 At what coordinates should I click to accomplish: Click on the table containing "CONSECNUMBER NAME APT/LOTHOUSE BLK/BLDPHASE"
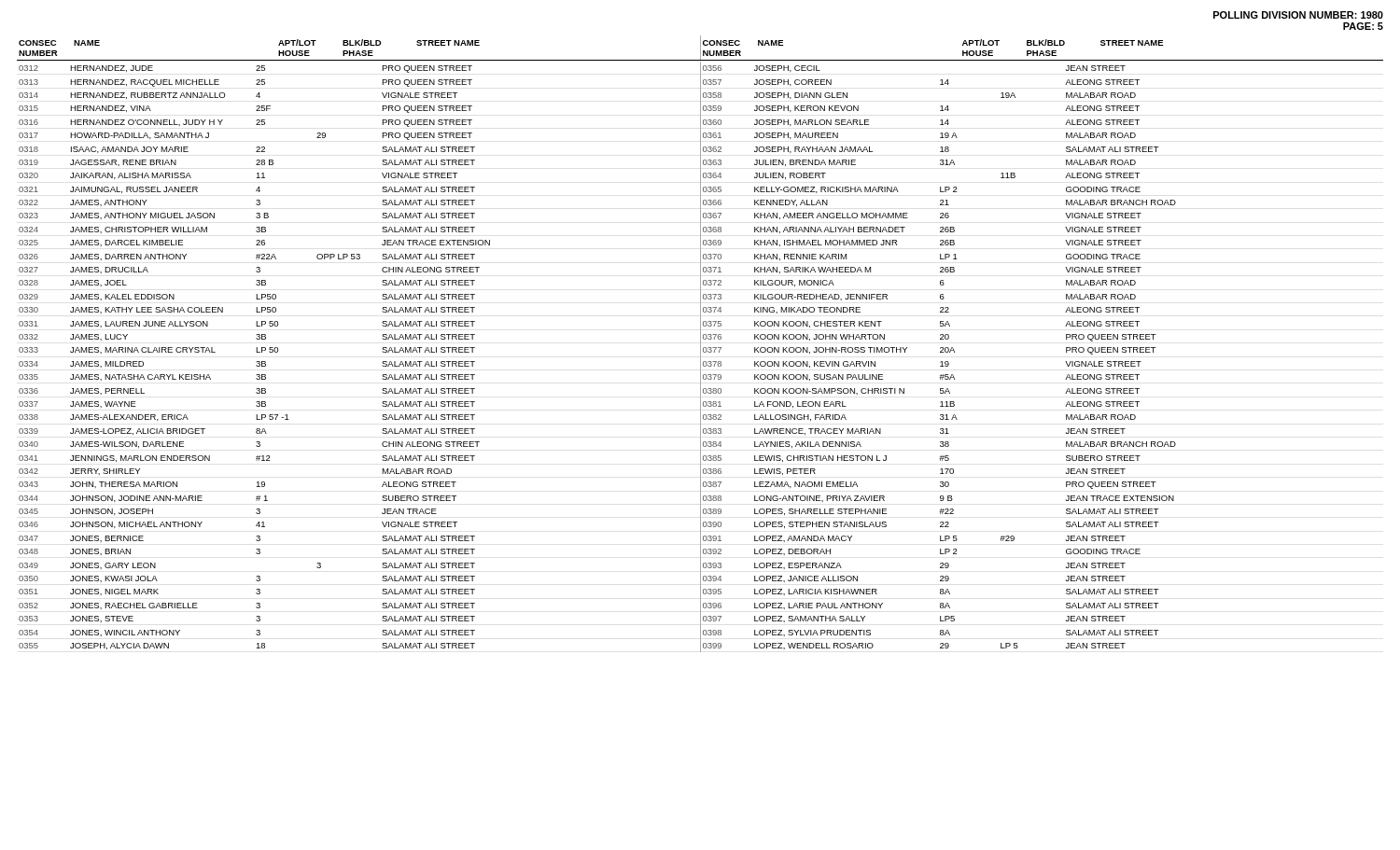700,344
